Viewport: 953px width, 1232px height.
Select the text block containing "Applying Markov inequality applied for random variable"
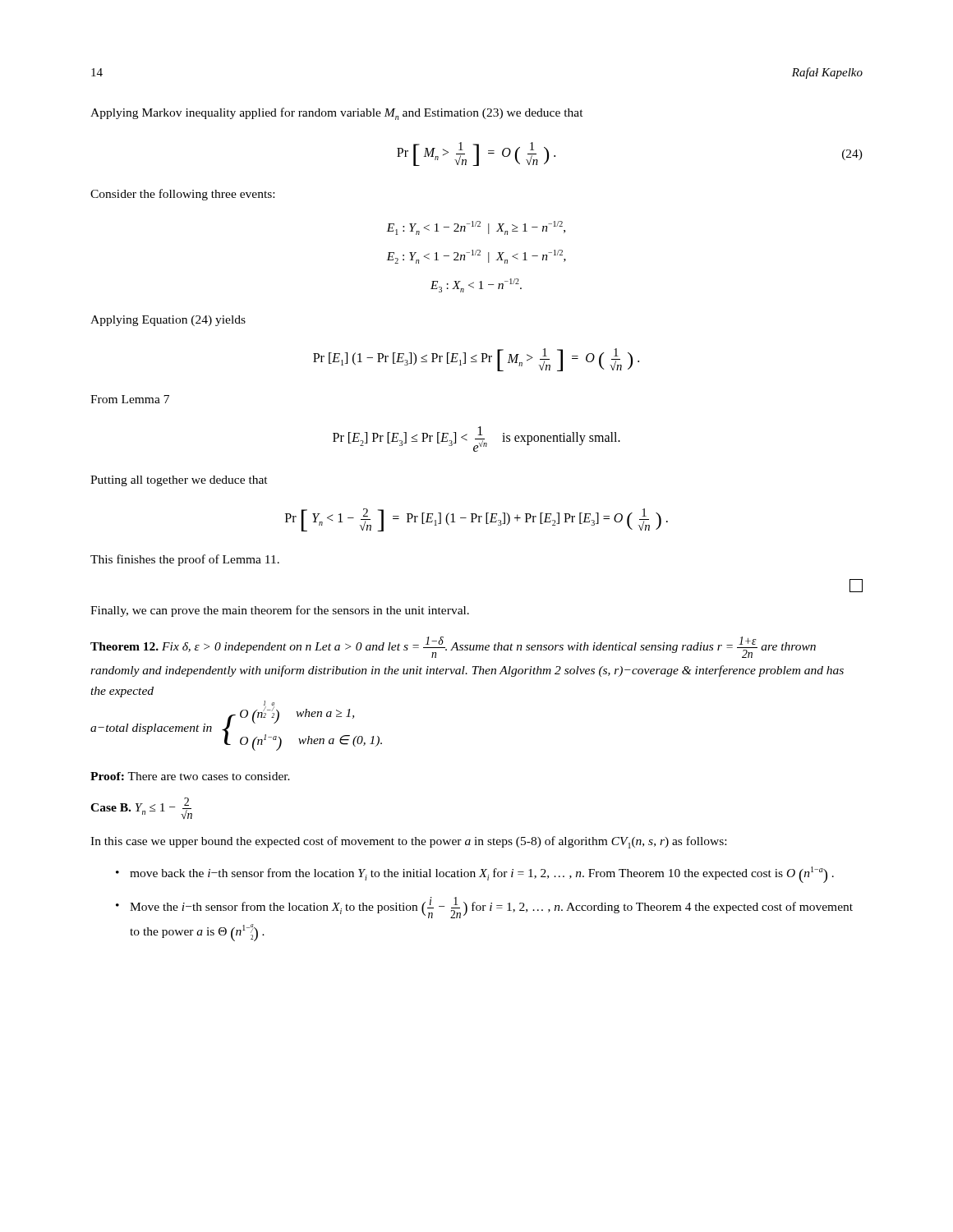(x=476, y=113)
